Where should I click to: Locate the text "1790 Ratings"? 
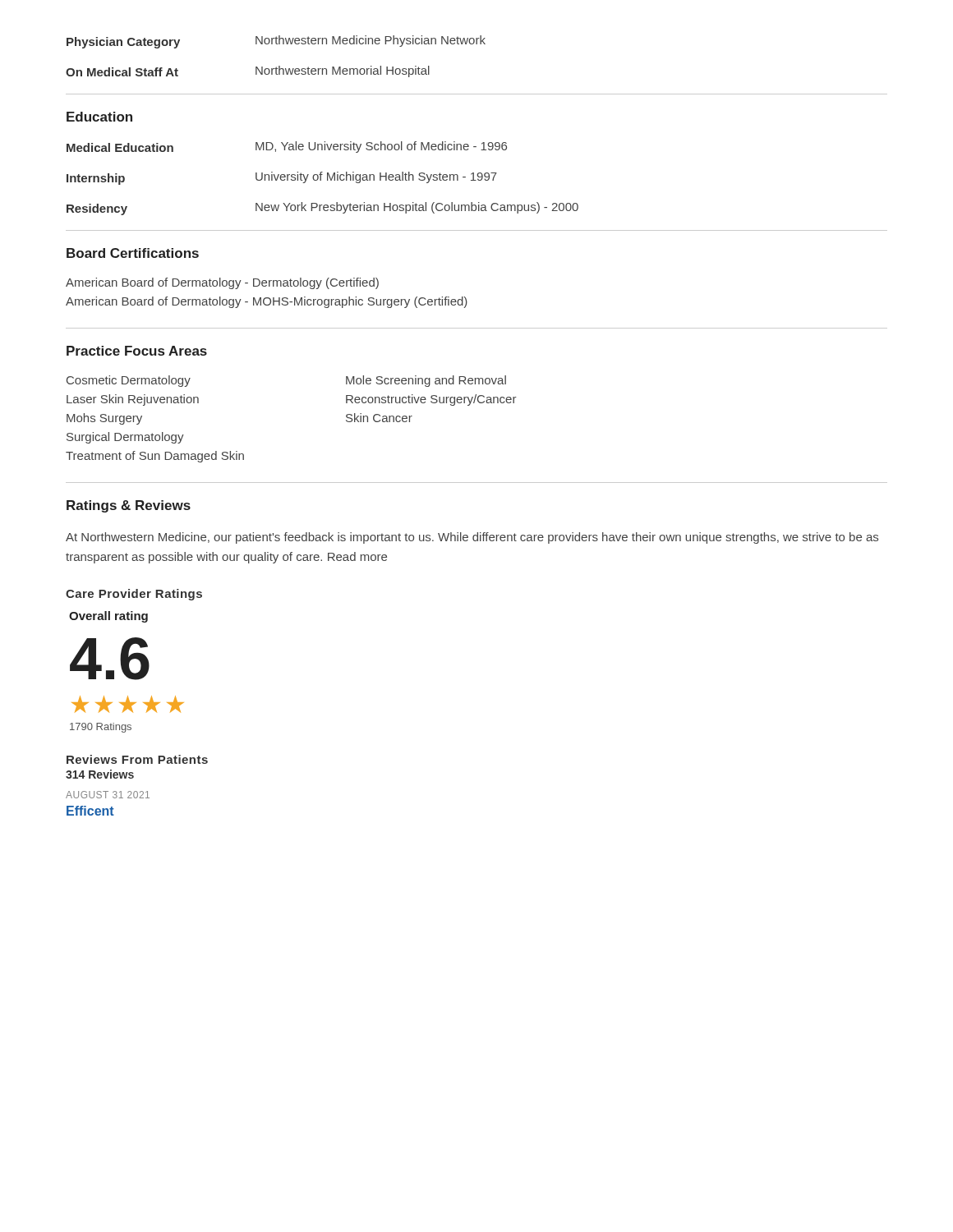click(100, 727)
